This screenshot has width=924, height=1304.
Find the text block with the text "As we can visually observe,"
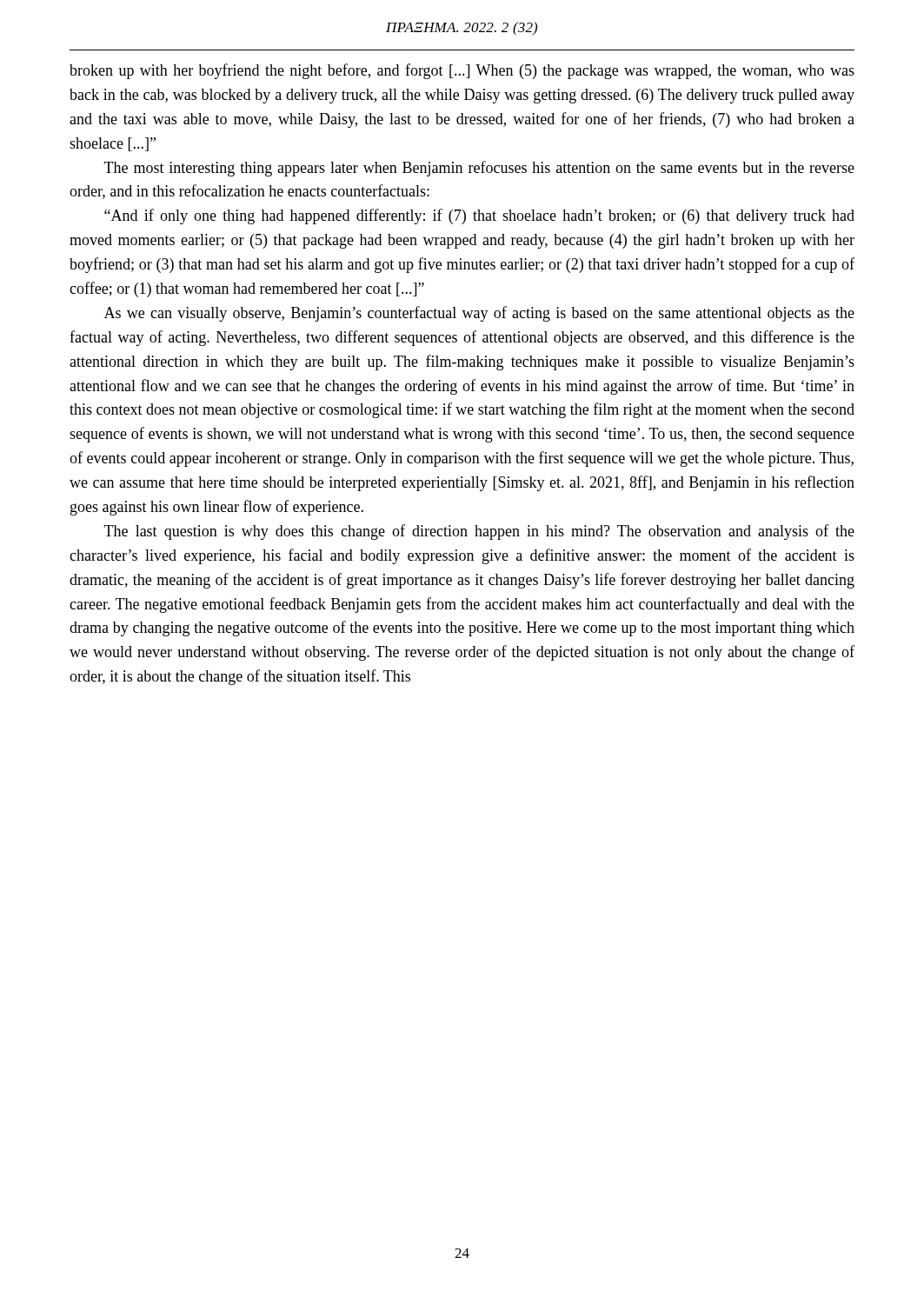click(462, 410)
